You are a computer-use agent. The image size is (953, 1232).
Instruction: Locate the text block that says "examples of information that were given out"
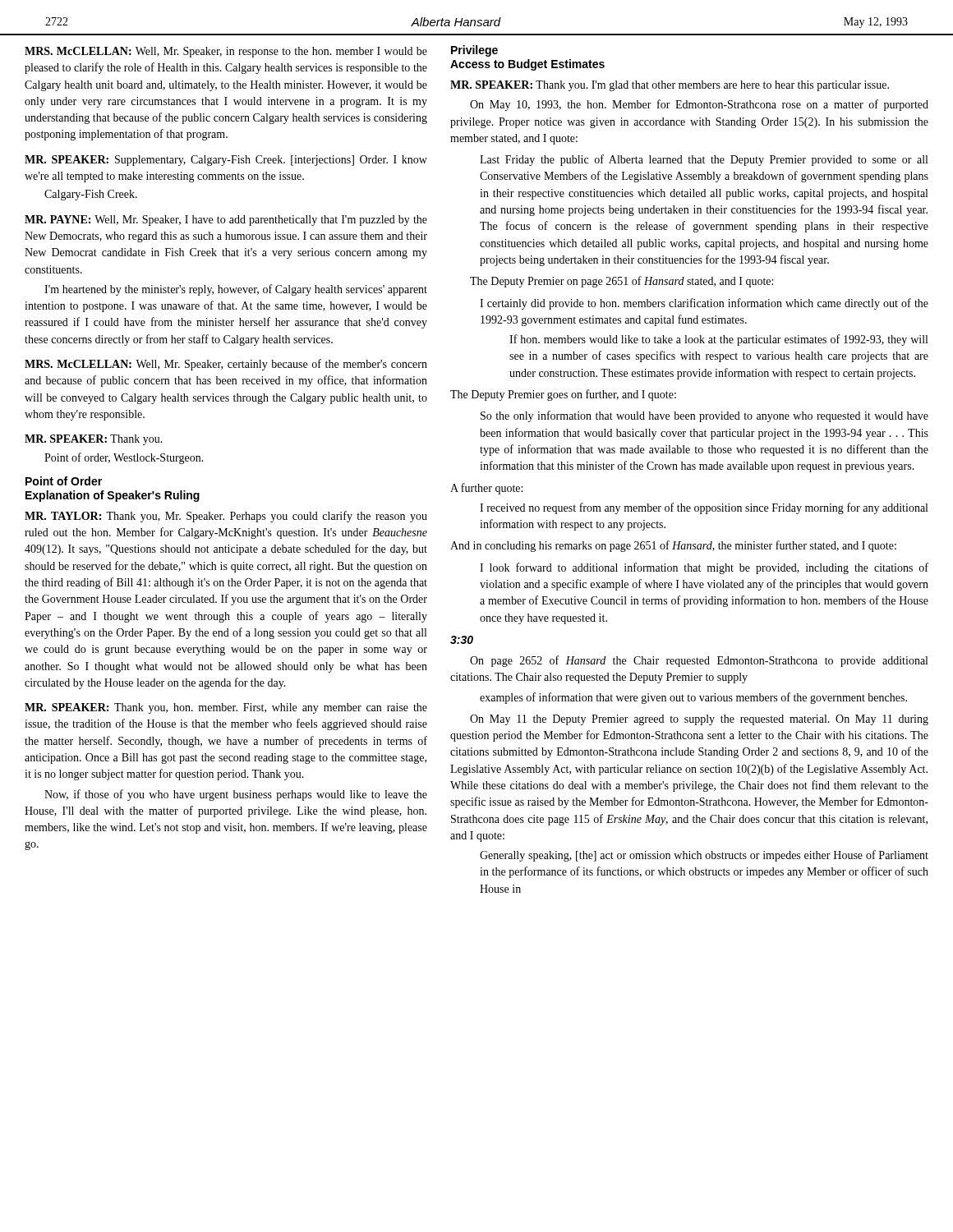point(704,698)
